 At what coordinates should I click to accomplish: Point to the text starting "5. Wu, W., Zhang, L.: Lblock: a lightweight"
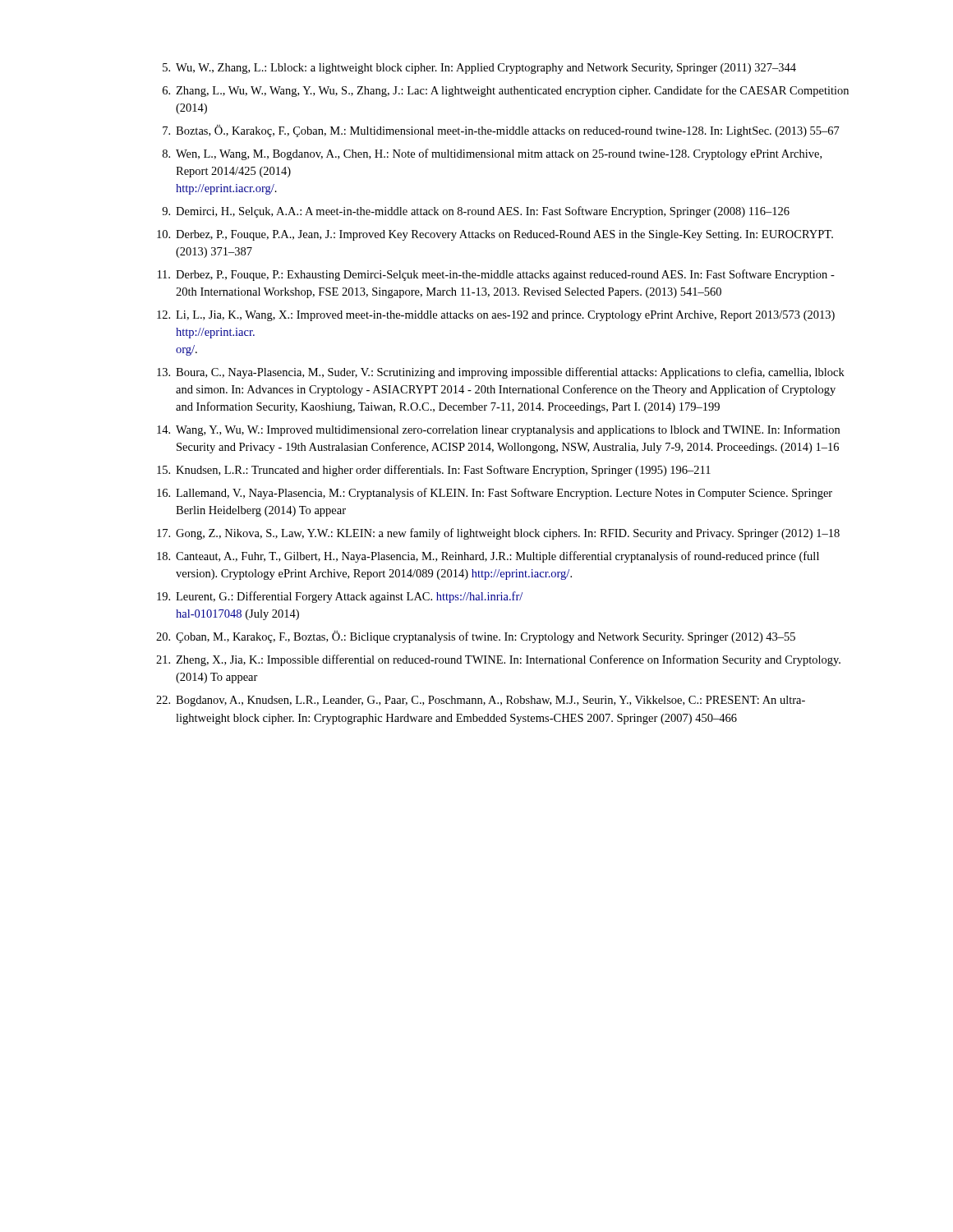click(x=501, y=68)
